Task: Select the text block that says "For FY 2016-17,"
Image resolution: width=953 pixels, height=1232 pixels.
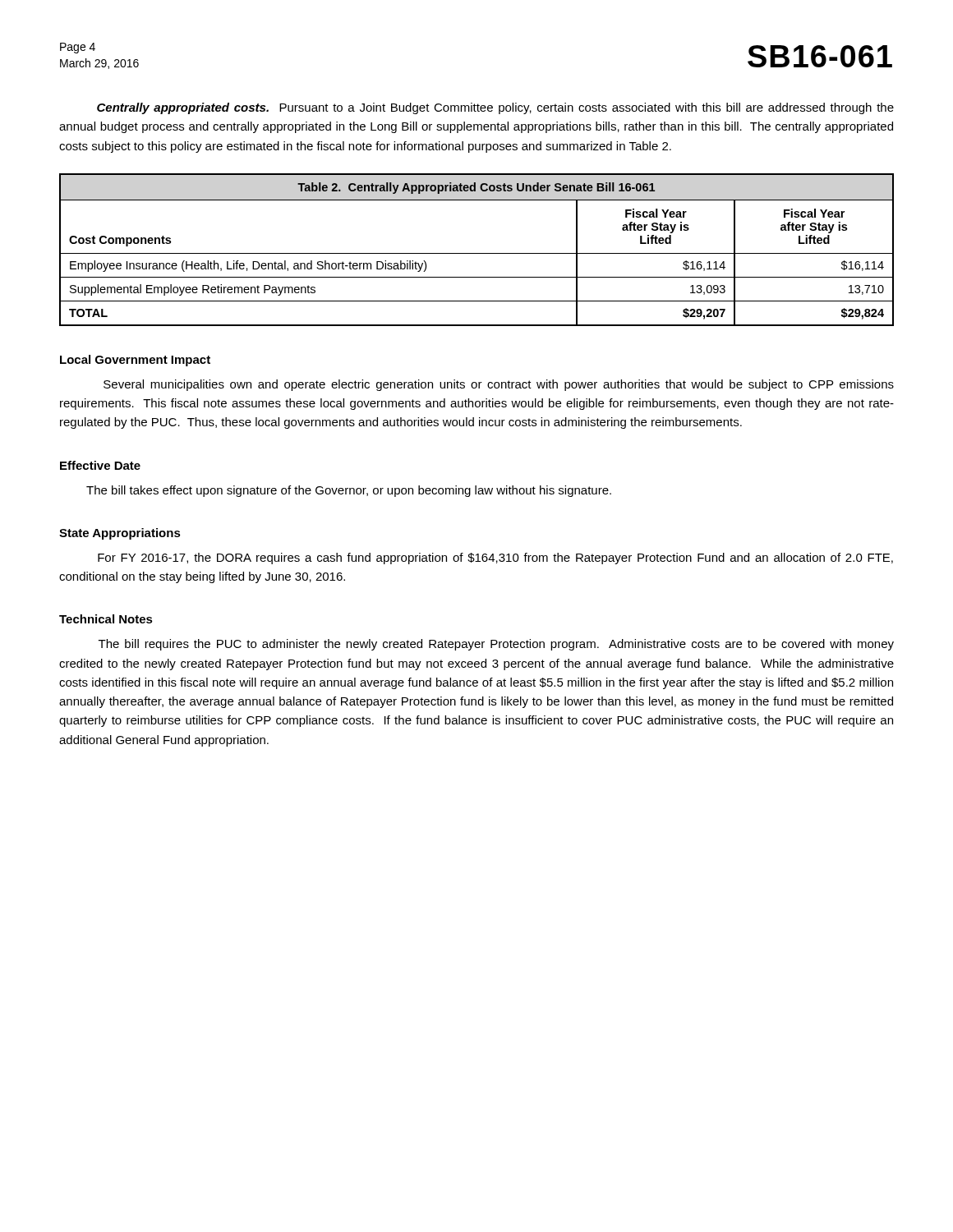Action: coord(476,567)
